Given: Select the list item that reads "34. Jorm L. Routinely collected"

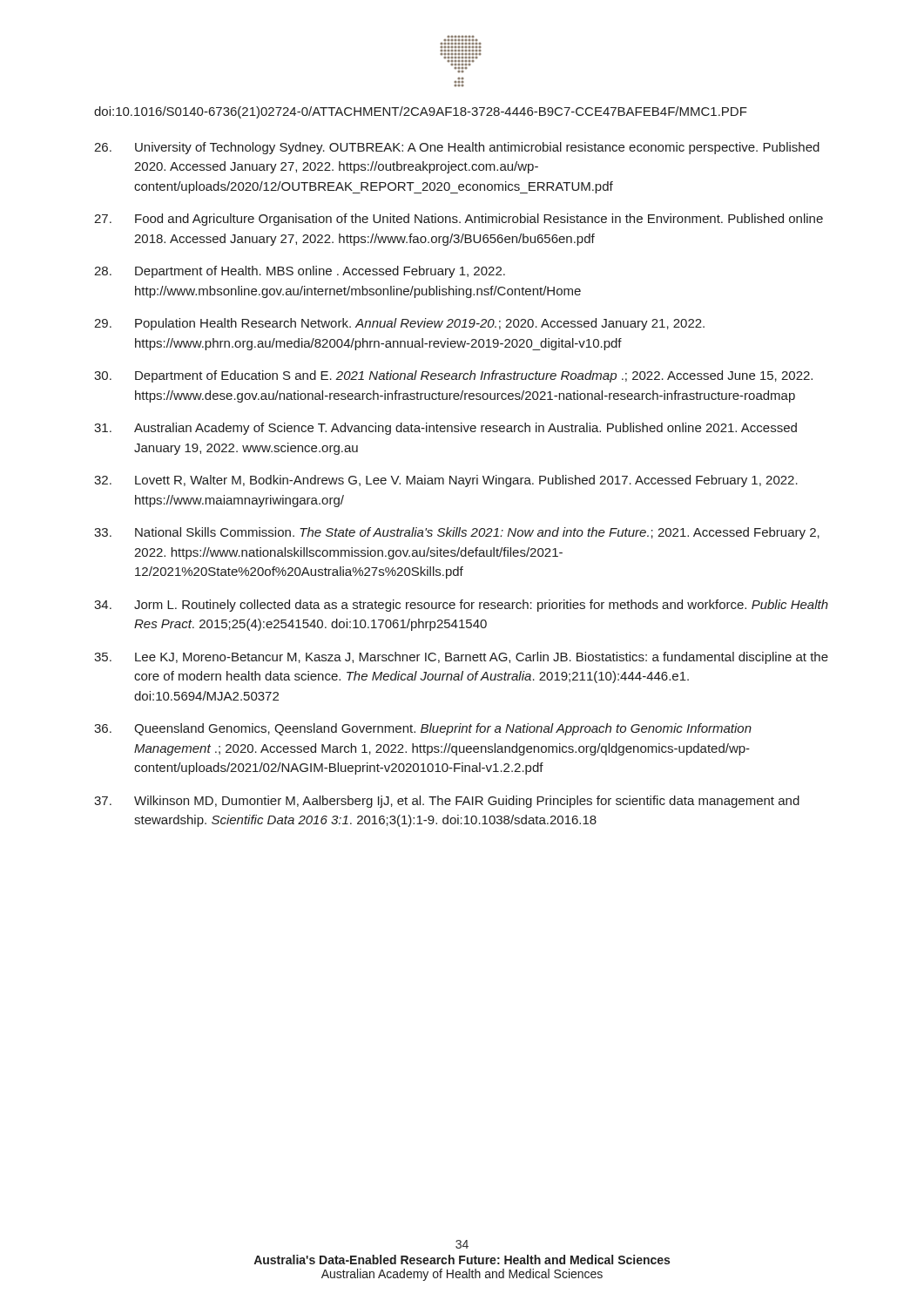Looking at the screenshot, I should 462,614.
